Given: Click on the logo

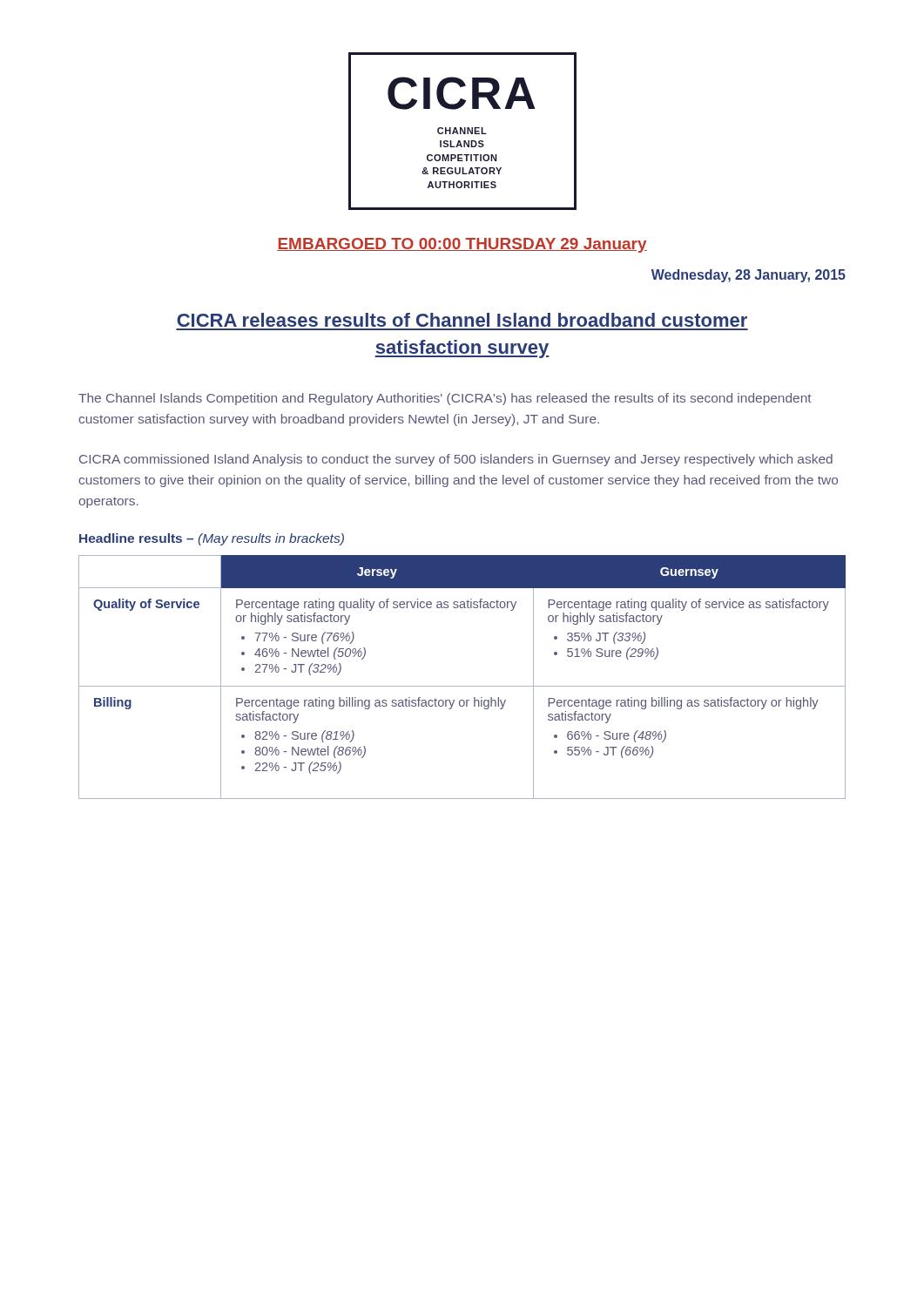Looking at the screenshot, I should [x=462, y=131].
